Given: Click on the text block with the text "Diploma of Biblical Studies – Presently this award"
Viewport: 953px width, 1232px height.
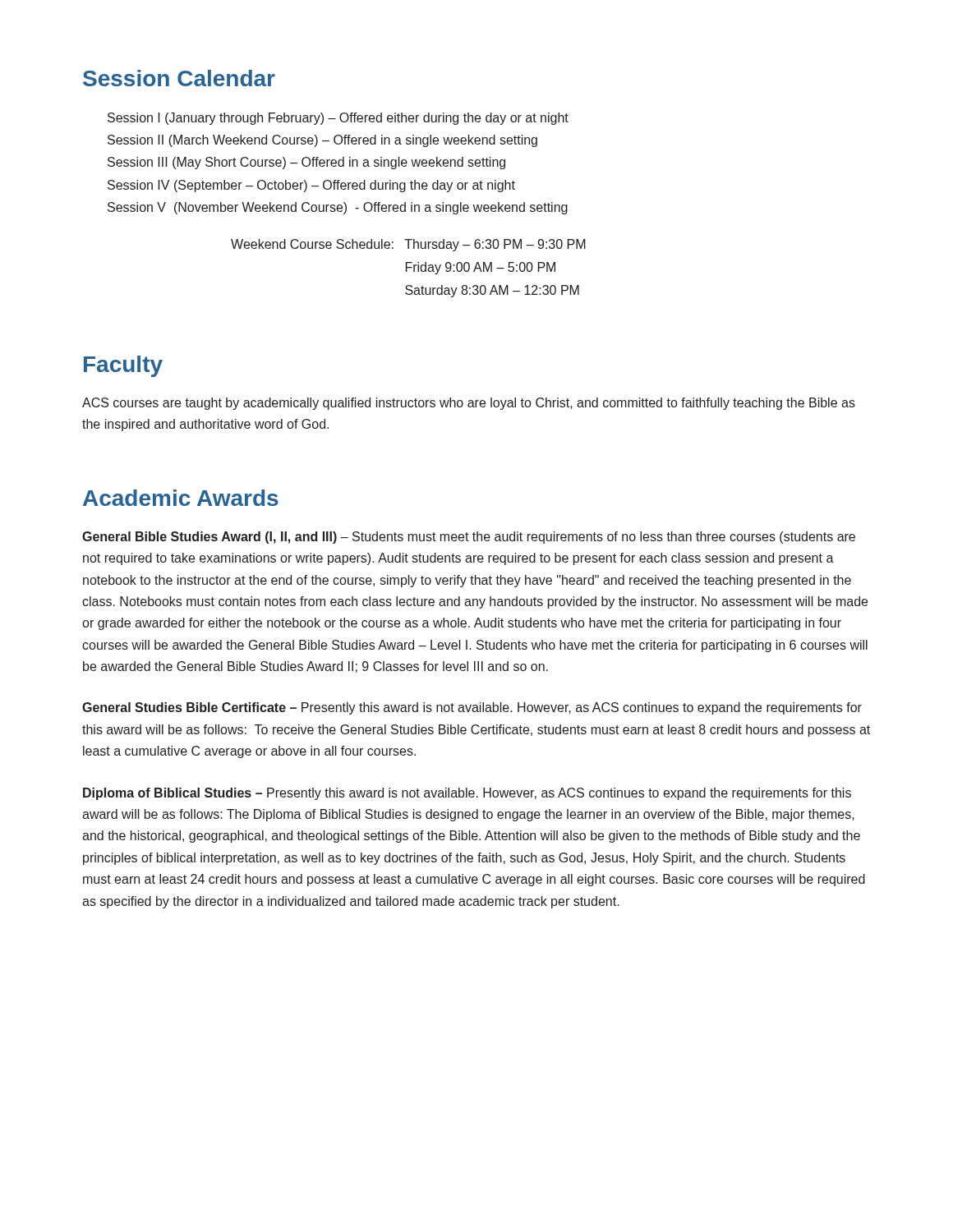Looking at the screenshot, I should click(474, 847).
